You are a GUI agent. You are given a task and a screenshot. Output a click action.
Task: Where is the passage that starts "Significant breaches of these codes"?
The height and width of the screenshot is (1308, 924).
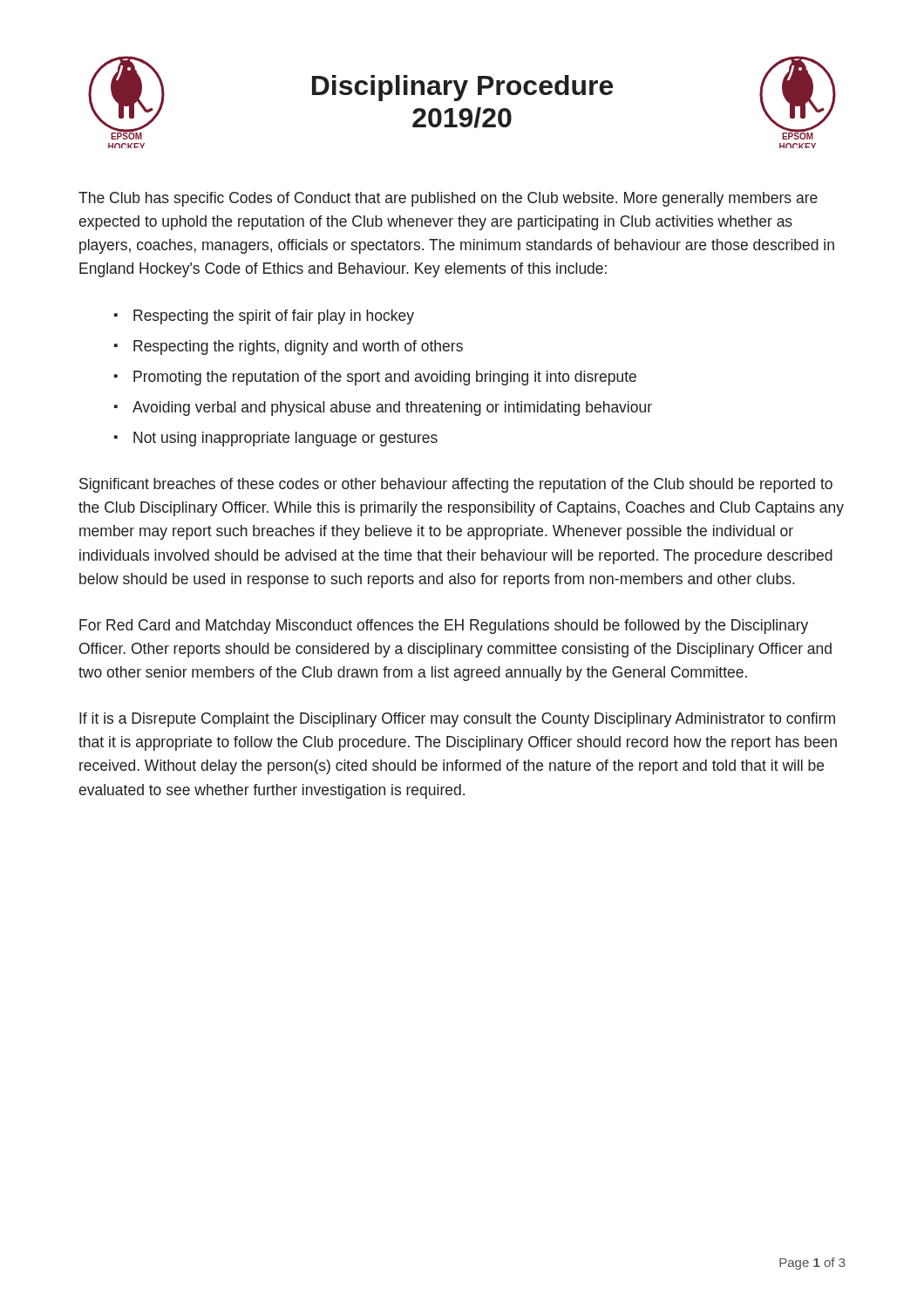pyautogui.click(x=461, y=531)
